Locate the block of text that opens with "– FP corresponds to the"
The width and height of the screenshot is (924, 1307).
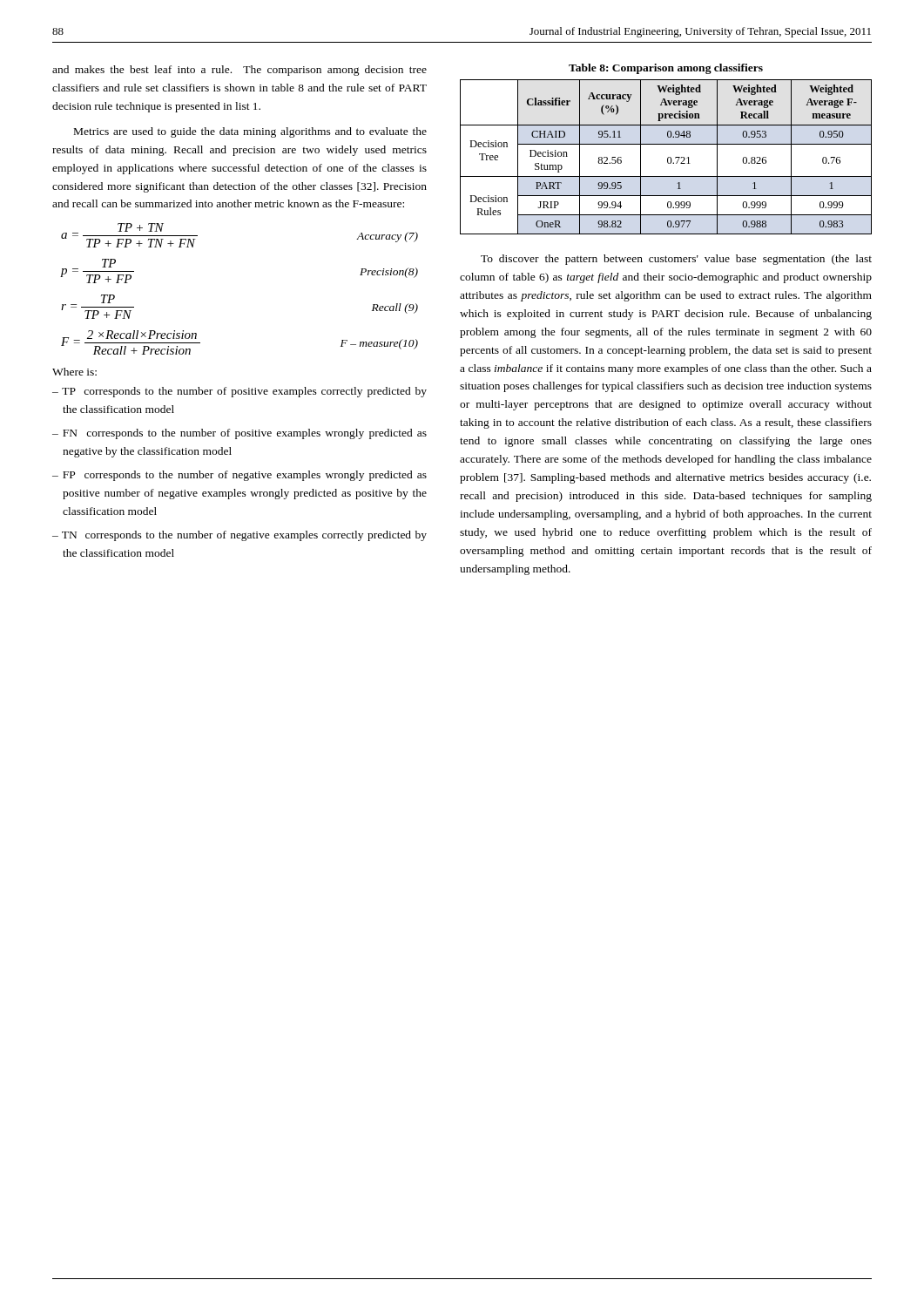point(240,493)
